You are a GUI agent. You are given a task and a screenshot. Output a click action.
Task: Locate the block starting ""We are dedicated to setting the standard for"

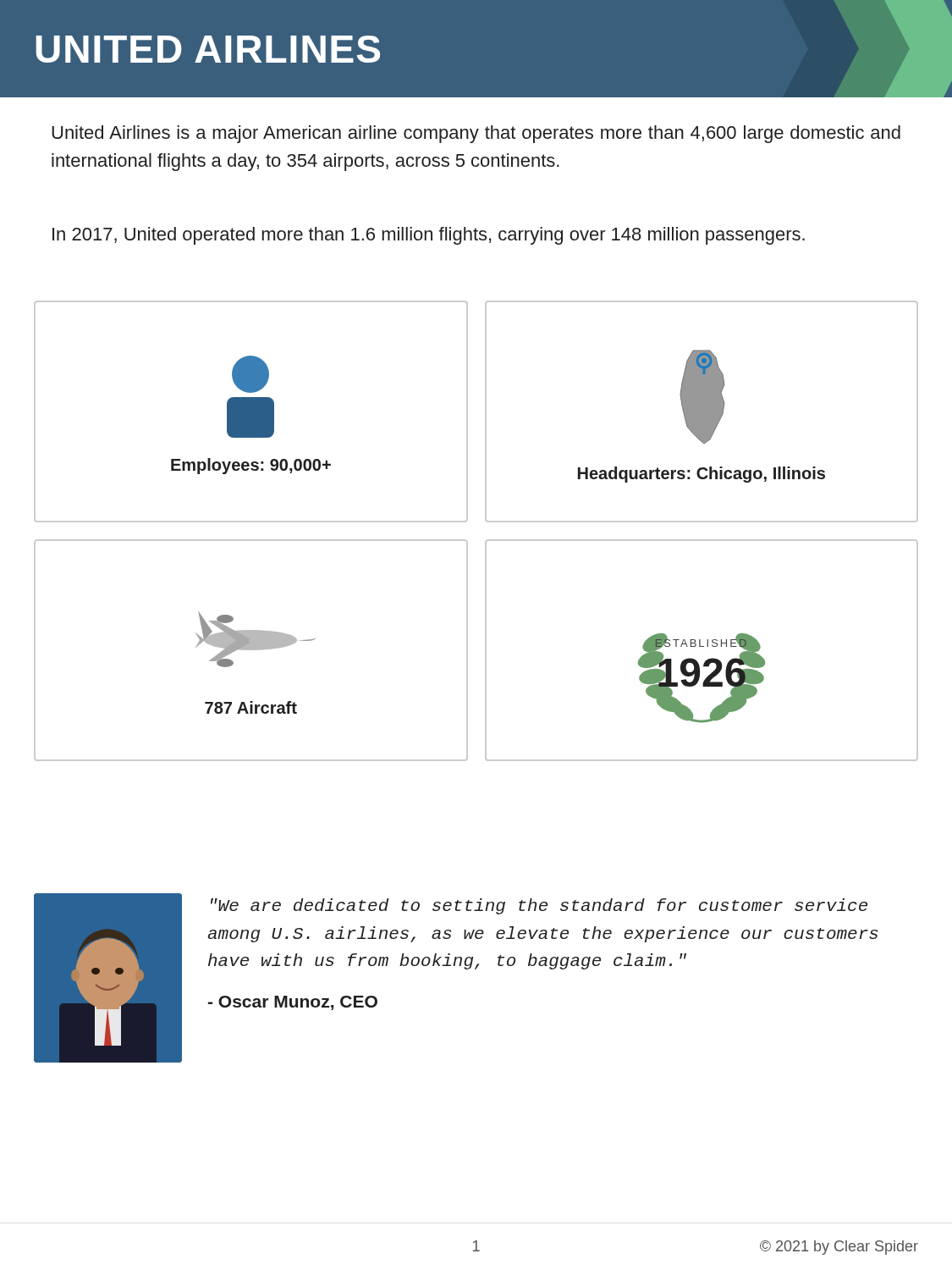click(543, 934)
